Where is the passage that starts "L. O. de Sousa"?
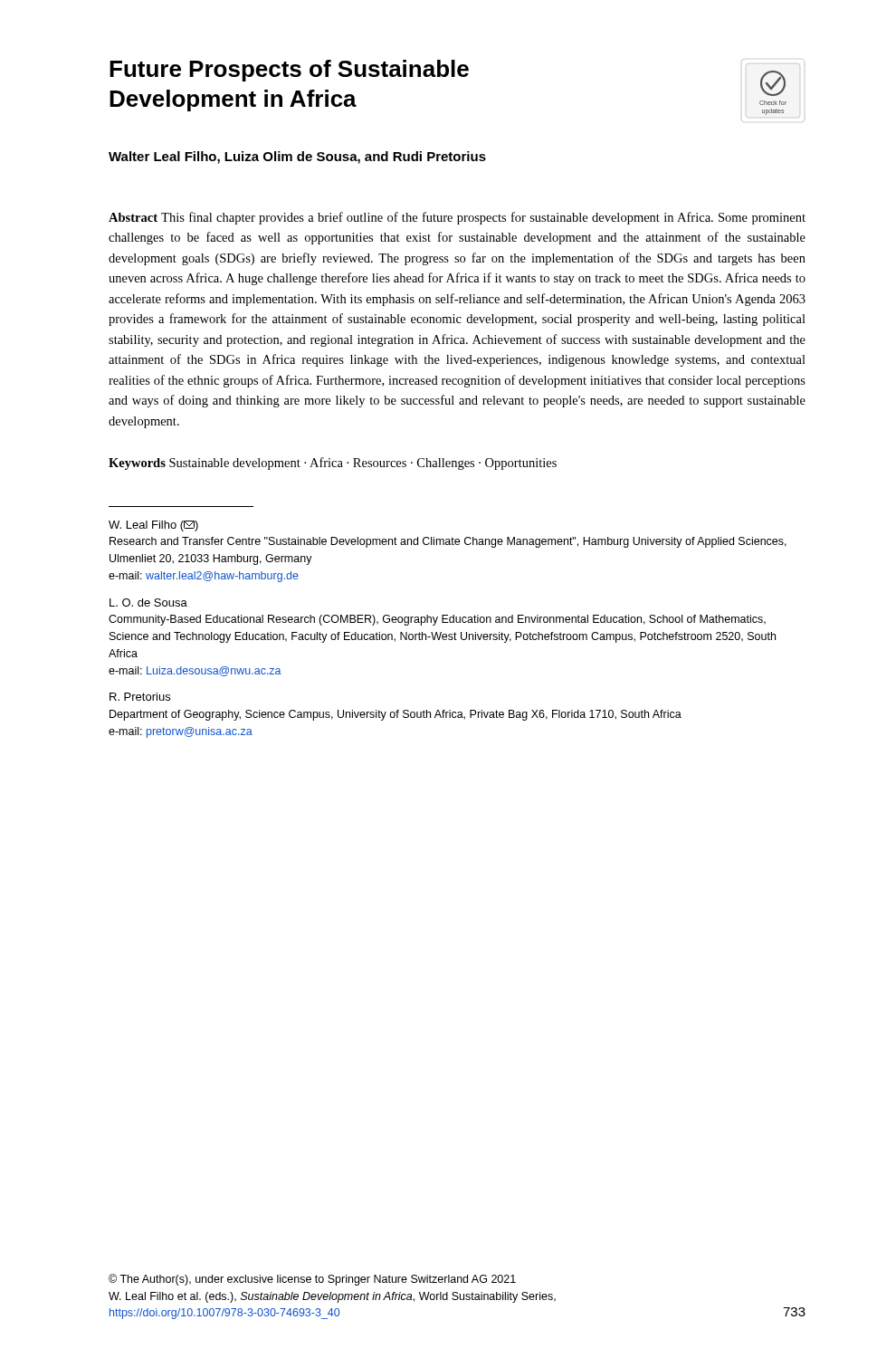This screenshot has width=896, height=1358. point(443,636)
